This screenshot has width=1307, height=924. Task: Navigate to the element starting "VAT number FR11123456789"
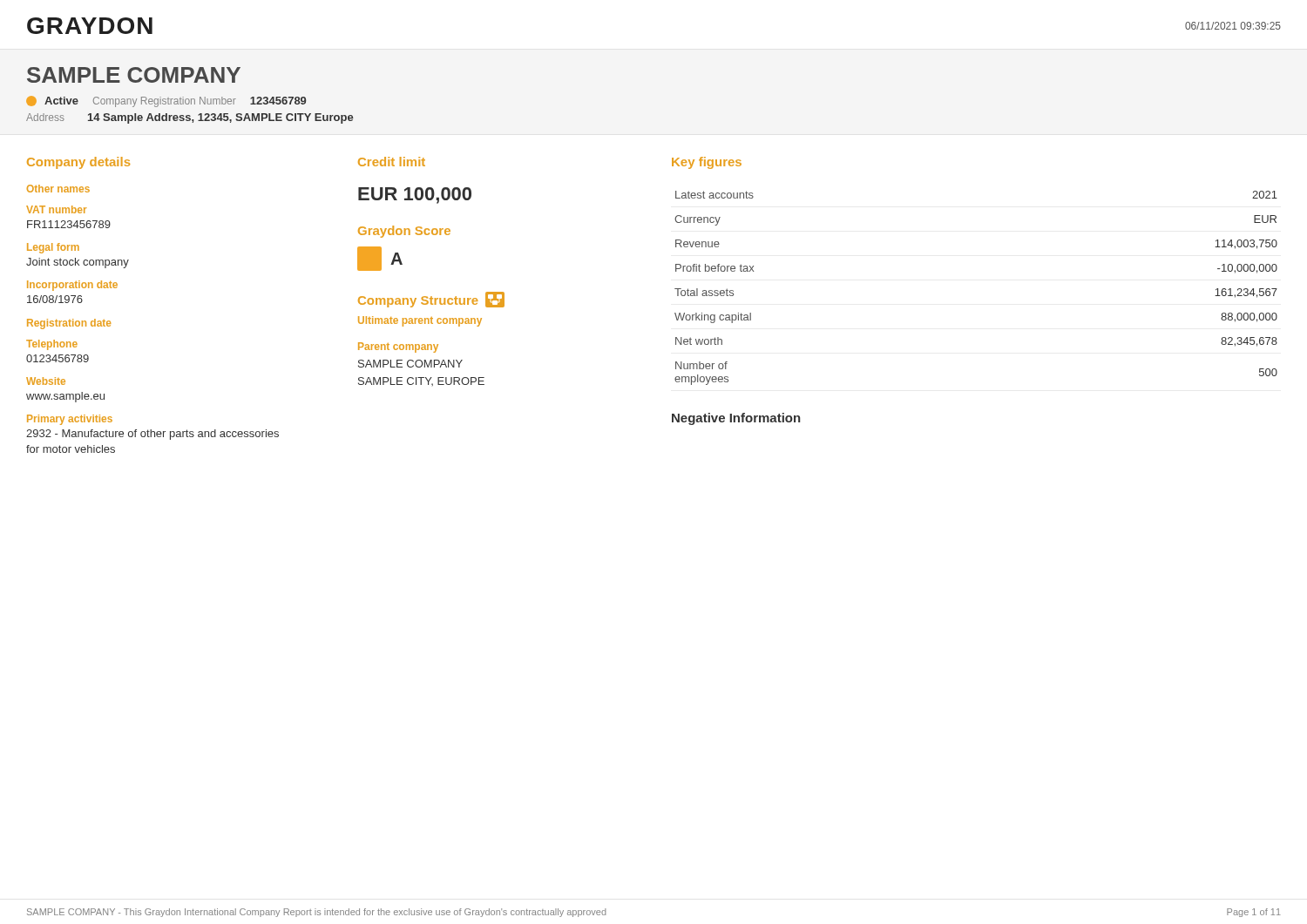56,209
